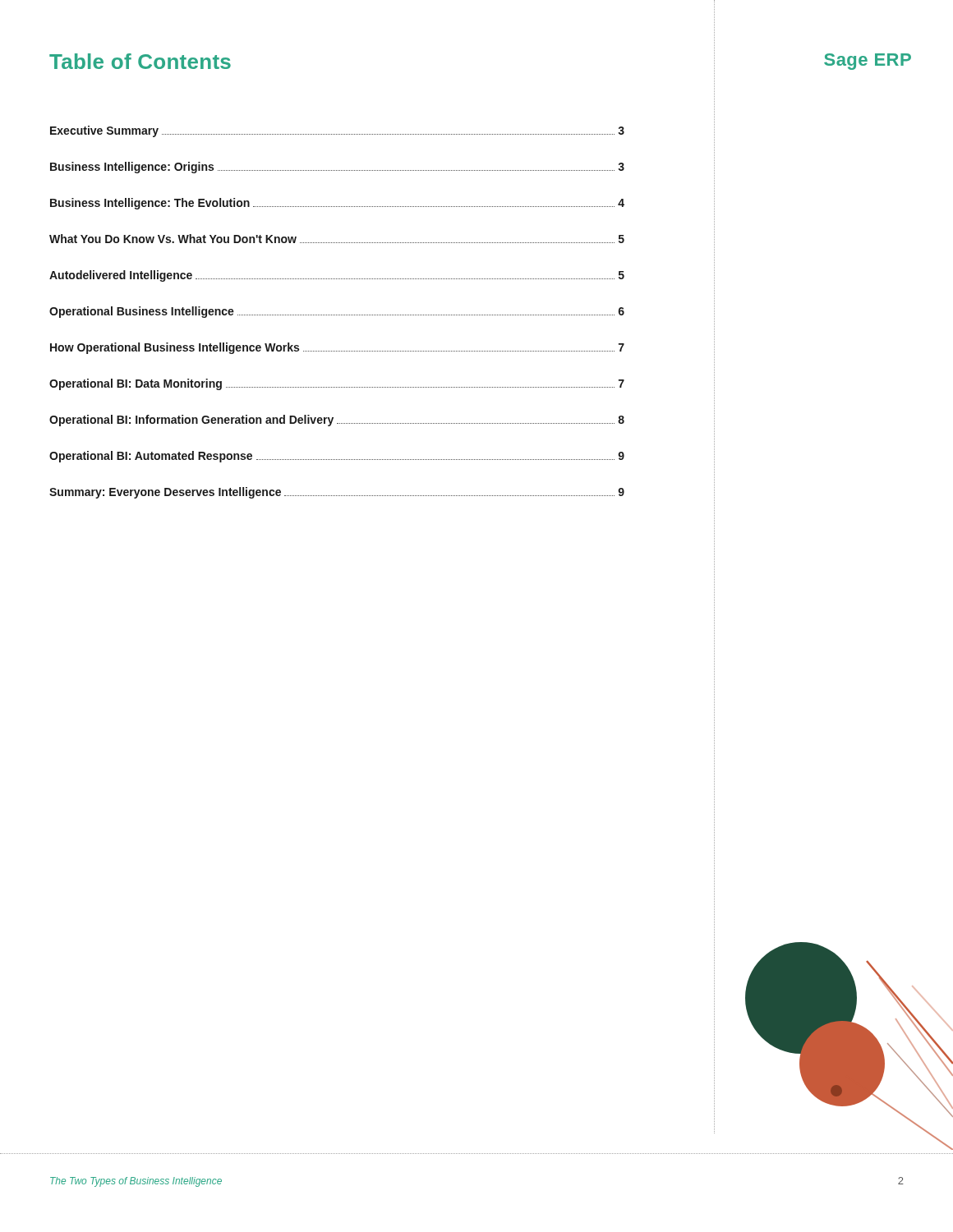Image resolution: width=953 pixels, height=1232 pixels.
Task: Point to the element starting "How Operational Business Intelligence Works 7"
Action: click(x=337, y=347)
